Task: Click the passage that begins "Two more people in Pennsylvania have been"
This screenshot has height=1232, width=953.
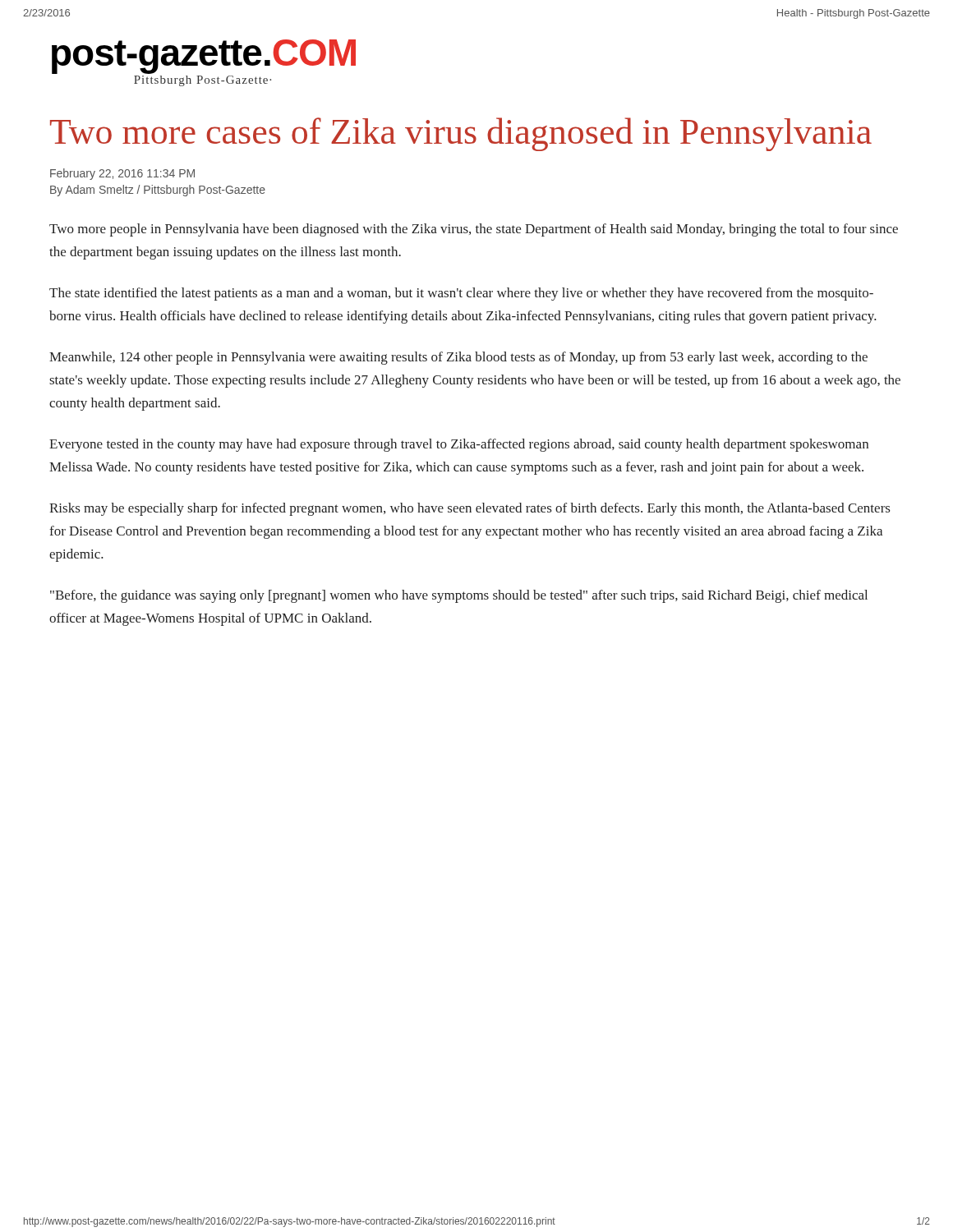Action: (x=474, y=240)
